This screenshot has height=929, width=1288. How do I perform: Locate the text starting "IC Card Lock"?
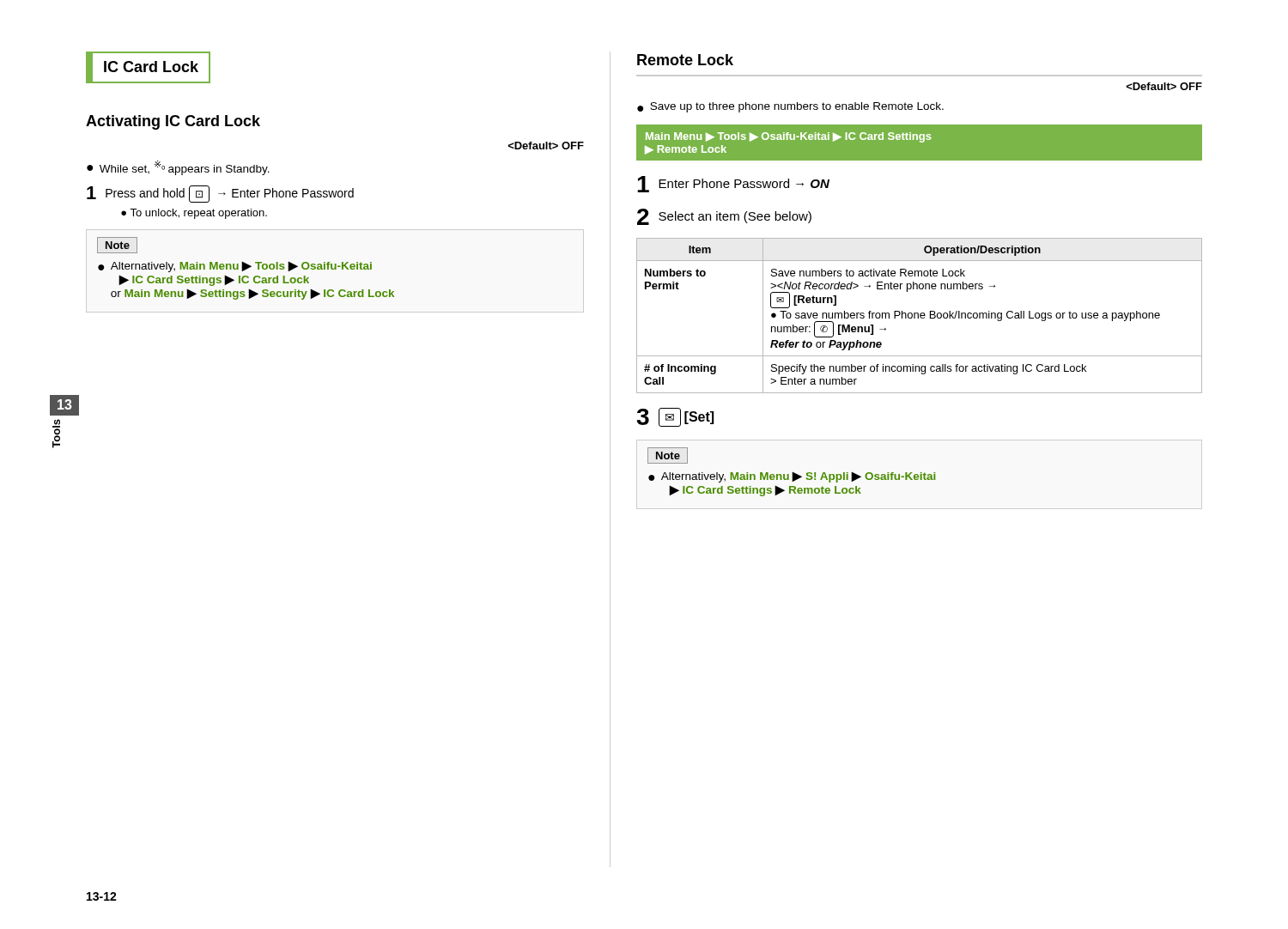[148, 67]
